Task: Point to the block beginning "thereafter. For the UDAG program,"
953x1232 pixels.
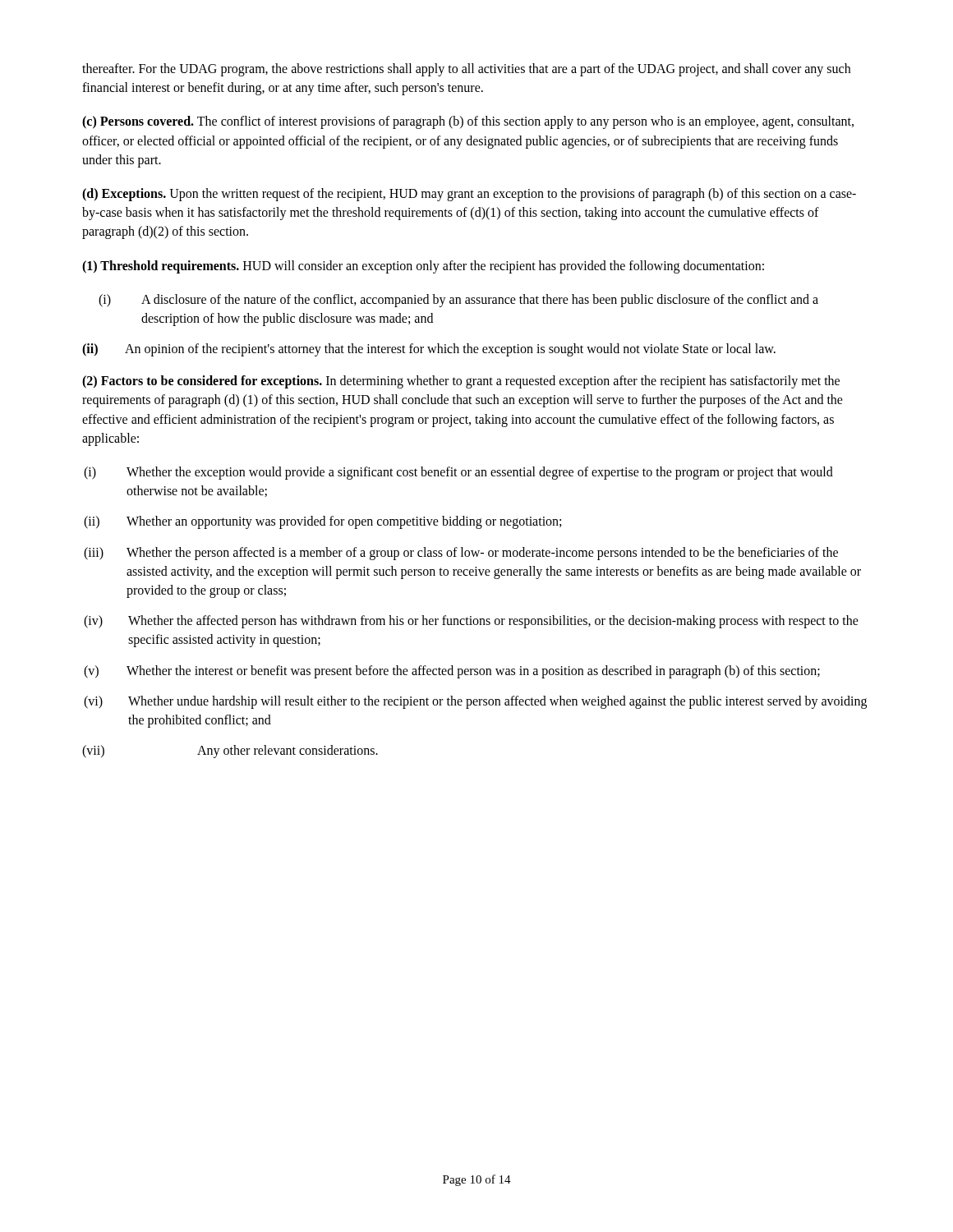Action: tap(476, 78)
